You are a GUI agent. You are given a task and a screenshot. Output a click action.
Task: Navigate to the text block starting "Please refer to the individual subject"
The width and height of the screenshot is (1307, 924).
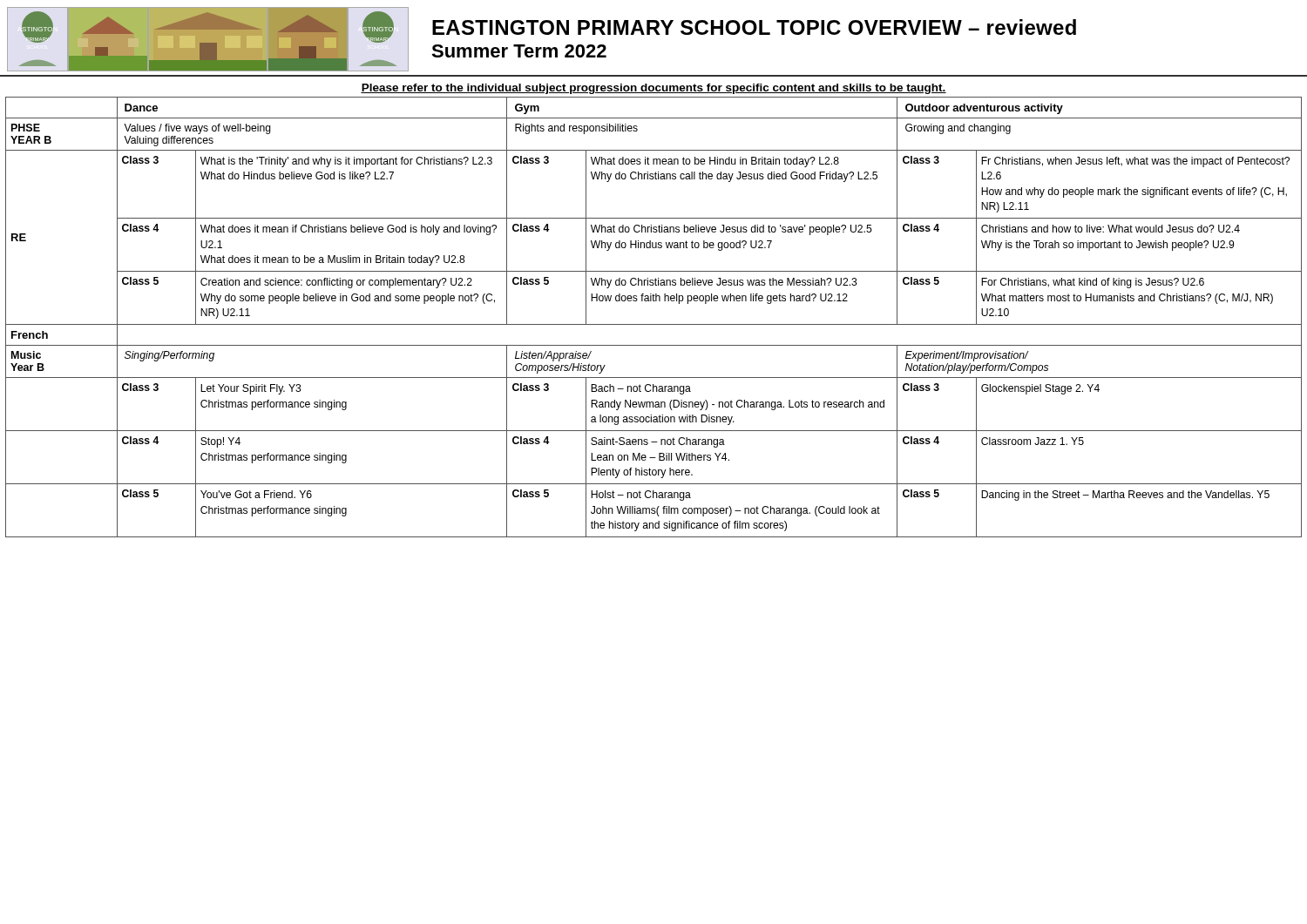coord(653,88)
